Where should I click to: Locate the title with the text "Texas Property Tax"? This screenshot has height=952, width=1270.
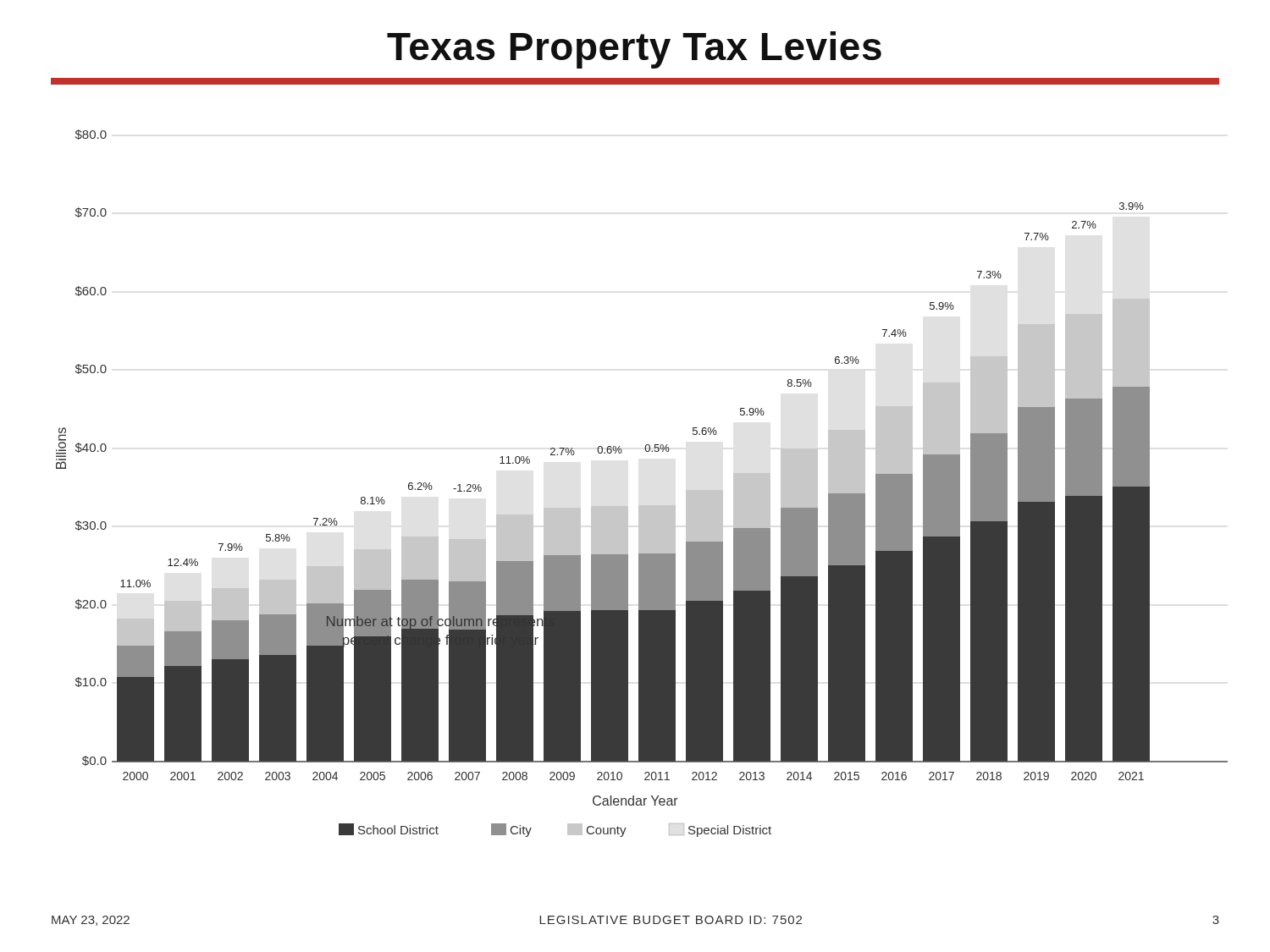click(x=635, y=47)
